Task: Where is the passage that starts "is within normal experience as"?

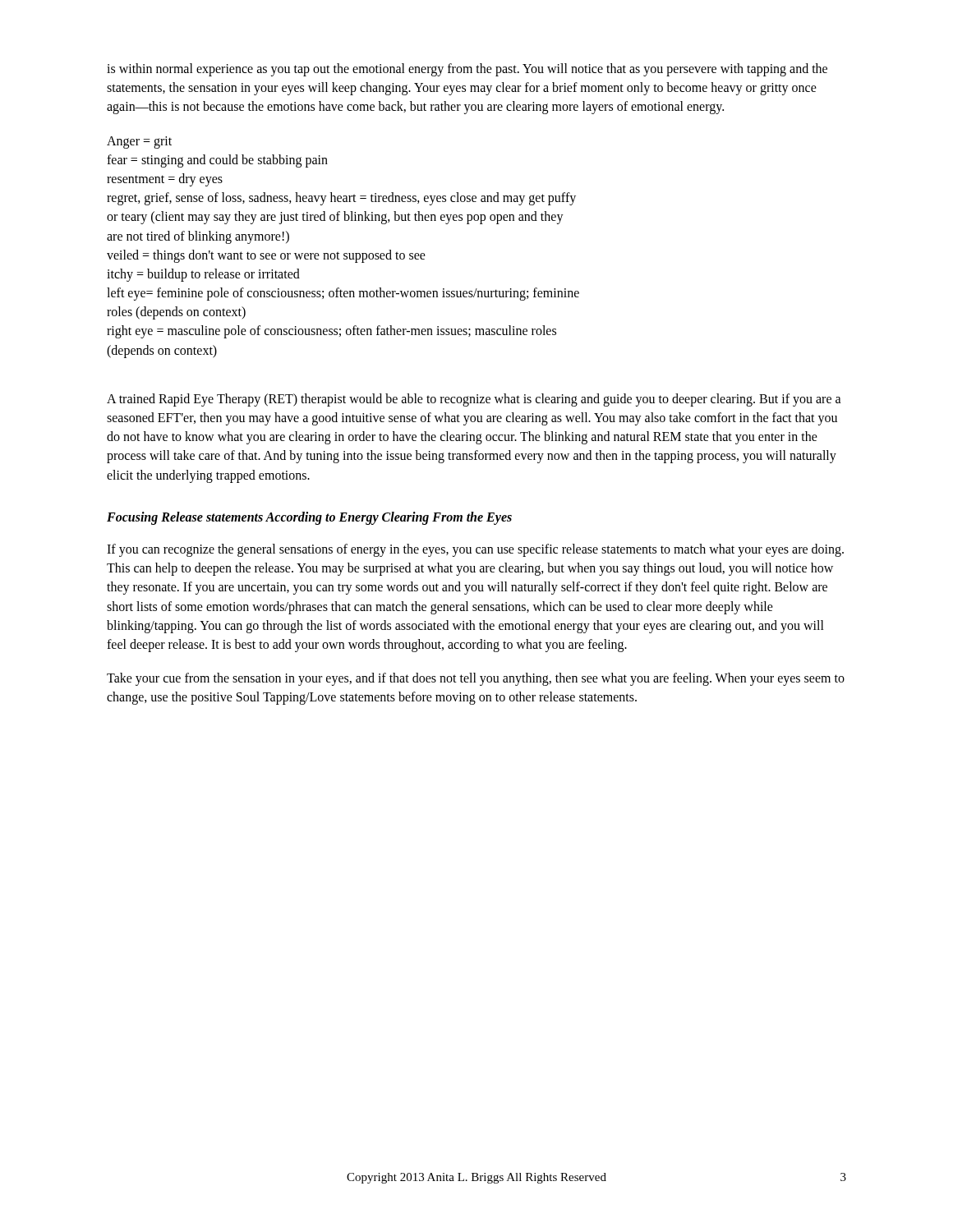Action: click(467, 88)
